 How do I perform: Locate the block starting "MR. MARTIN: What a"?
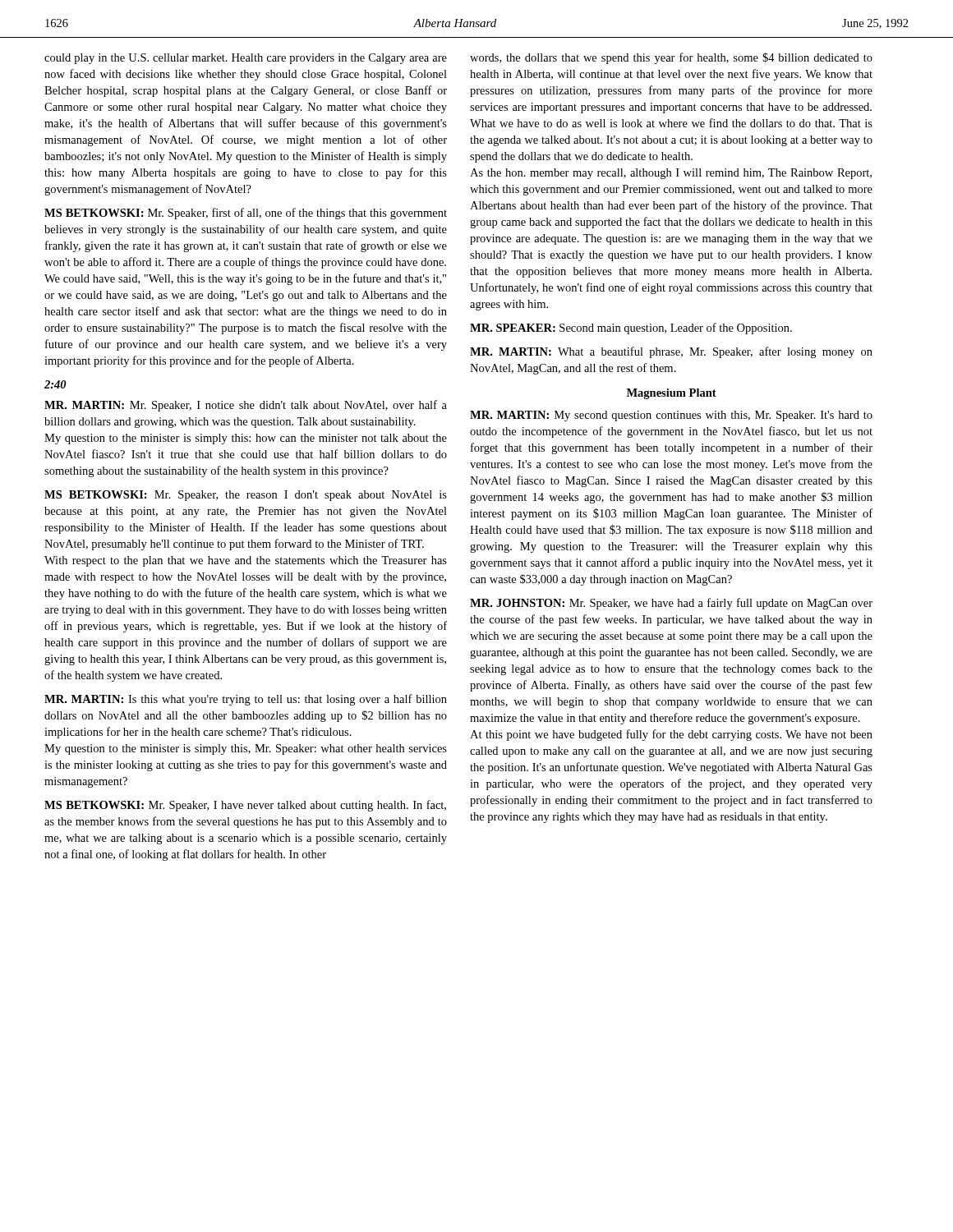(x=671, y=359)
